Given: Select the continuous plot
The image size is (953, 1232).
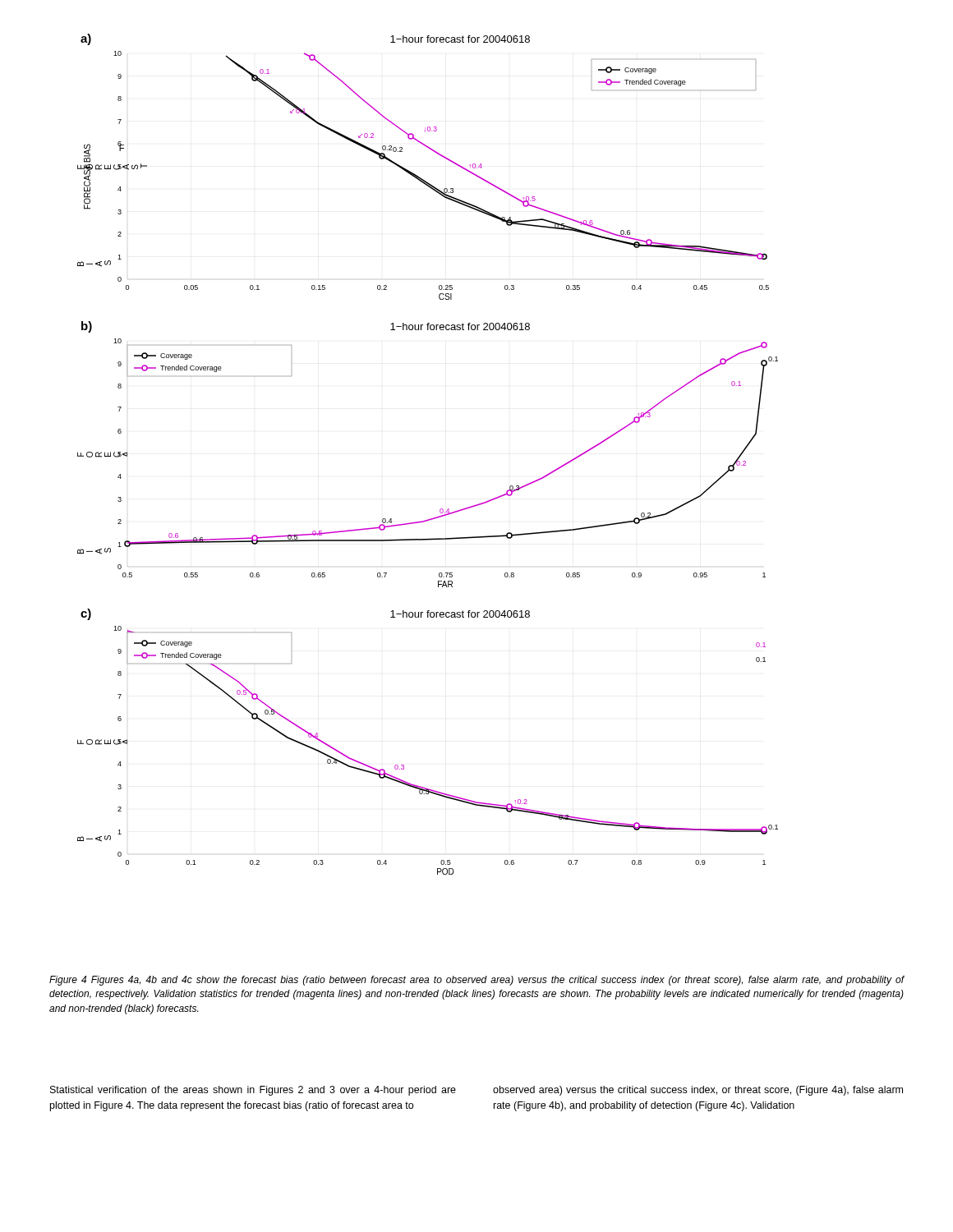Looking at the screenshot, I should click(485, 498).
